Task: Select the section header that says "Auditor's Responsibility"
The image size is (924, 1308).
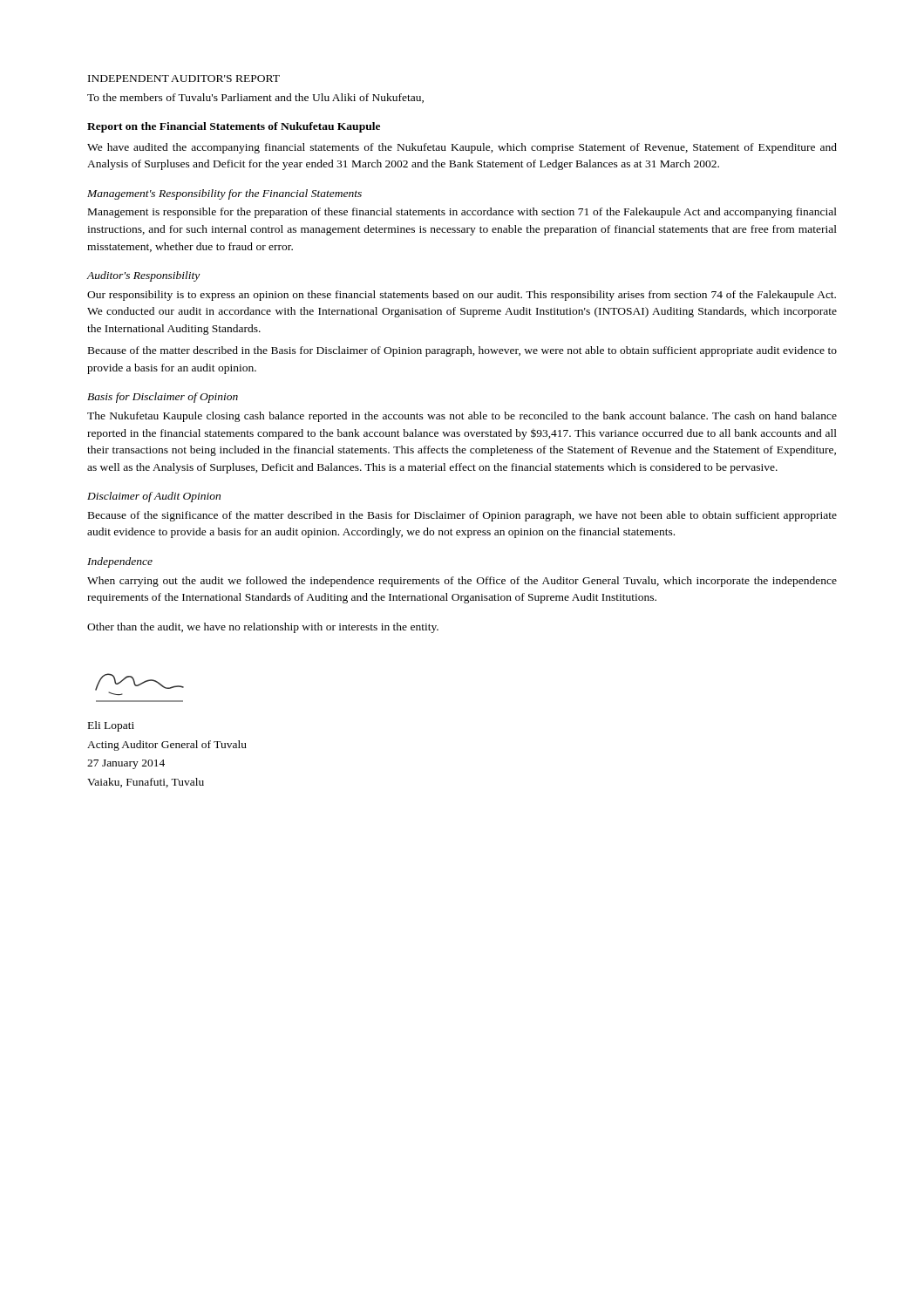Action: point(143,276)
